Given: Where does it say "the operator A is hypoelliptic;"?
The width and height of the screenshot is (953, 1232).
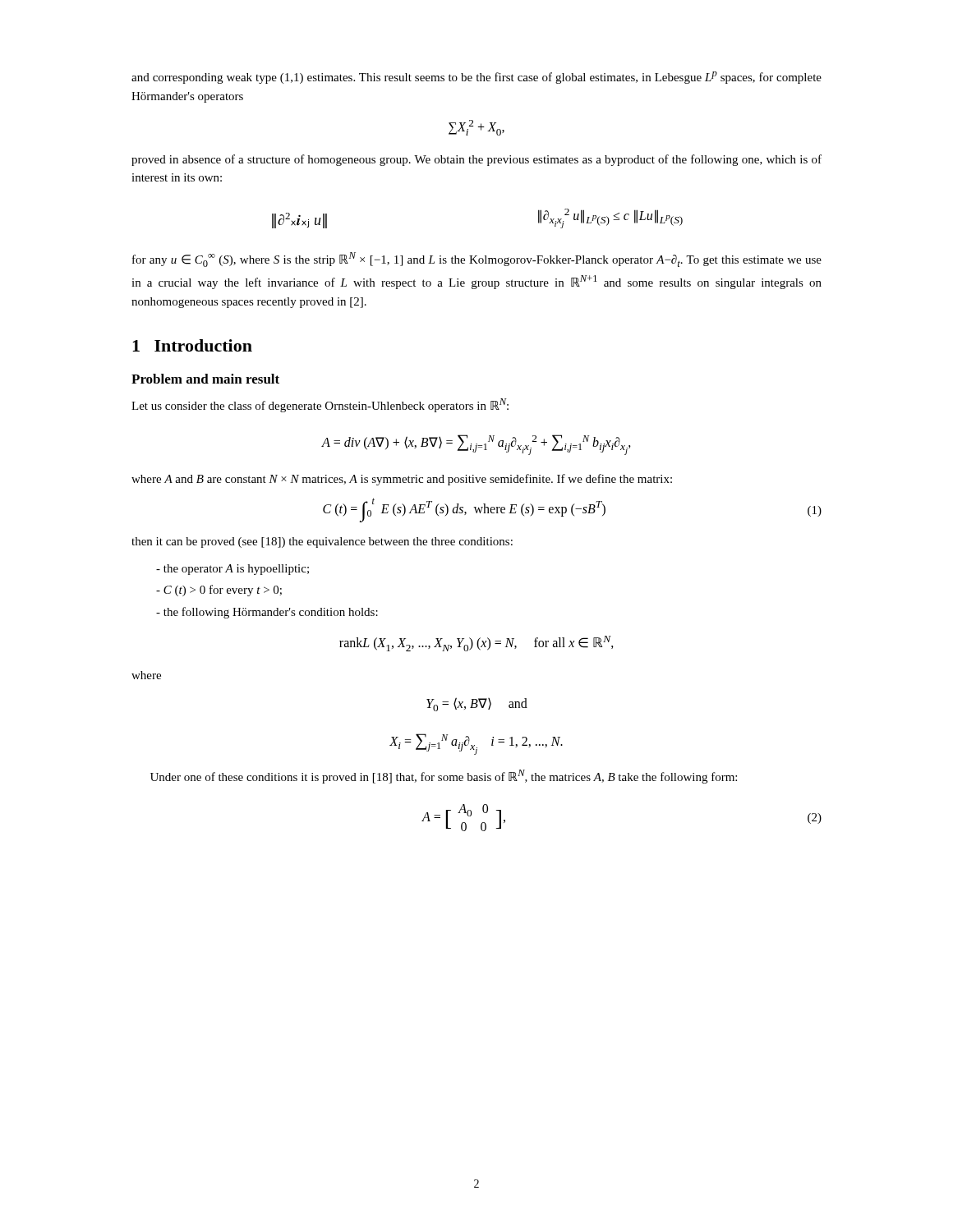Looking at the screenshot, I should [x=233, y=568].
